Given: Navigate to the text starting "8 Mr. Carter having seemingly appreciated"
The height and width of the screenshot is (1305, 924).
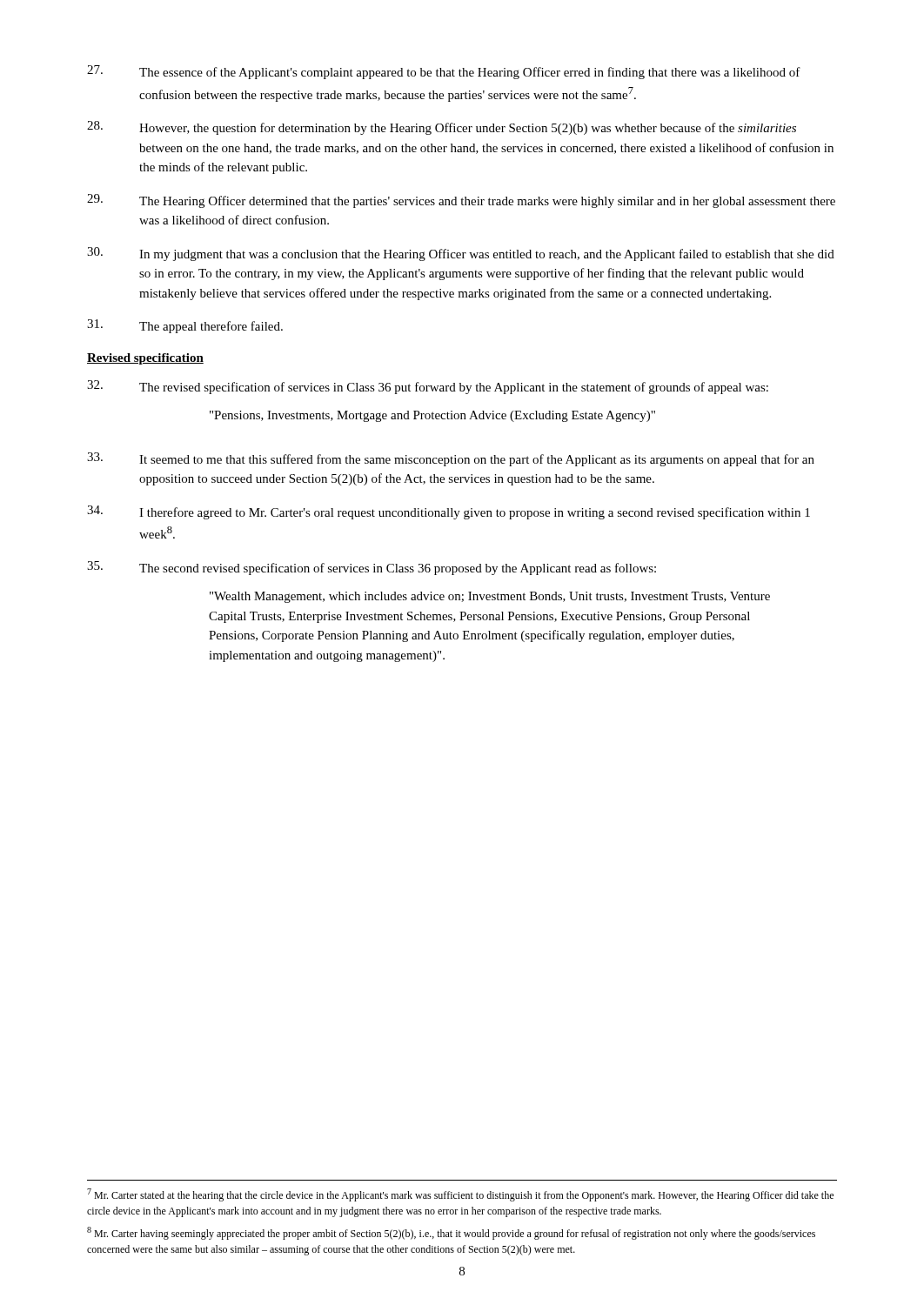Looking at the screenshot, I should click(x=451, y=1240).
